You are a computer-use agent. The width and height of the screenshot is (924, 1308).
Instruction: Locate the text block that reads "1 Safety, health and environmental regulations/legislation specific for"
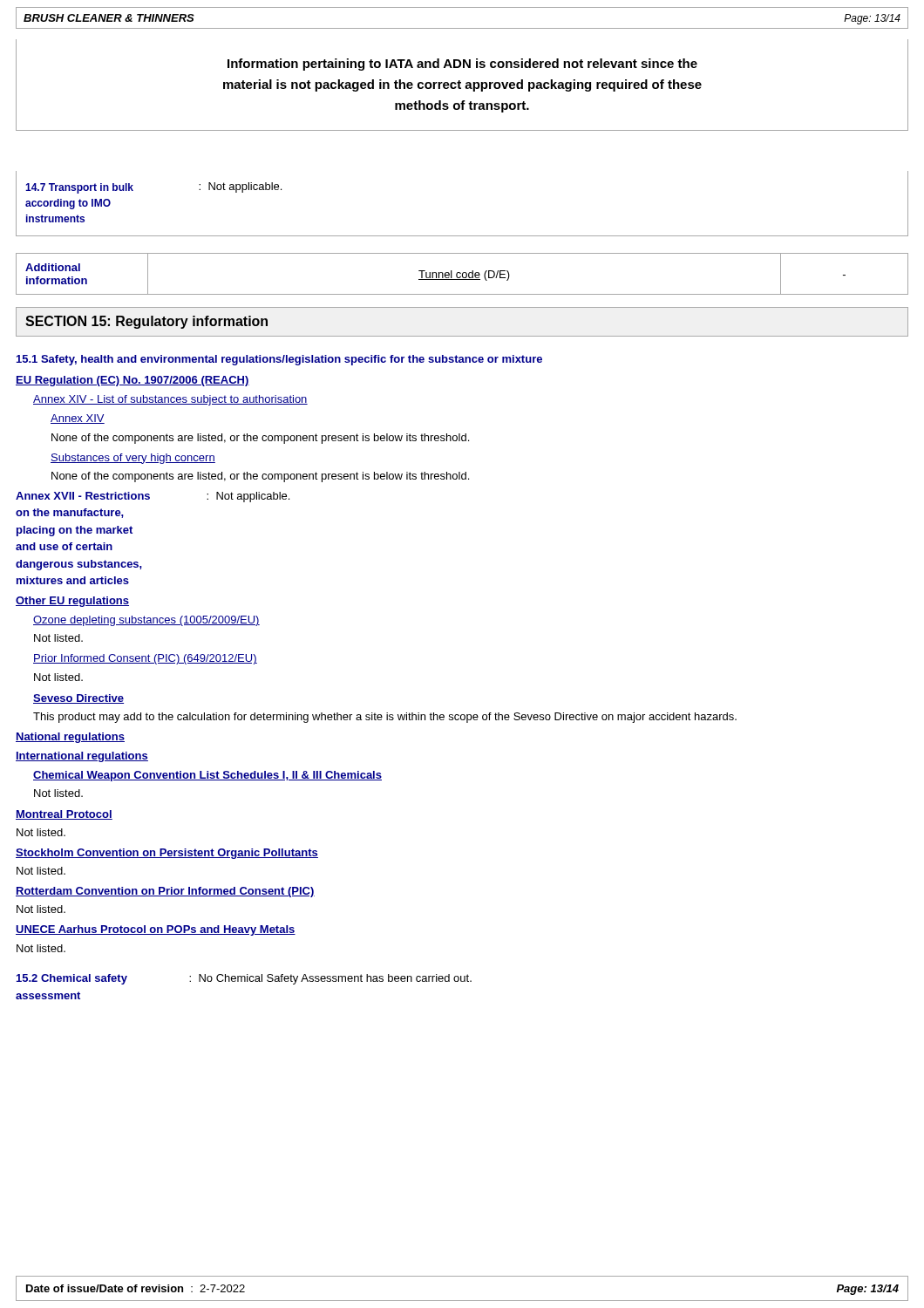(x=279, y=359)
